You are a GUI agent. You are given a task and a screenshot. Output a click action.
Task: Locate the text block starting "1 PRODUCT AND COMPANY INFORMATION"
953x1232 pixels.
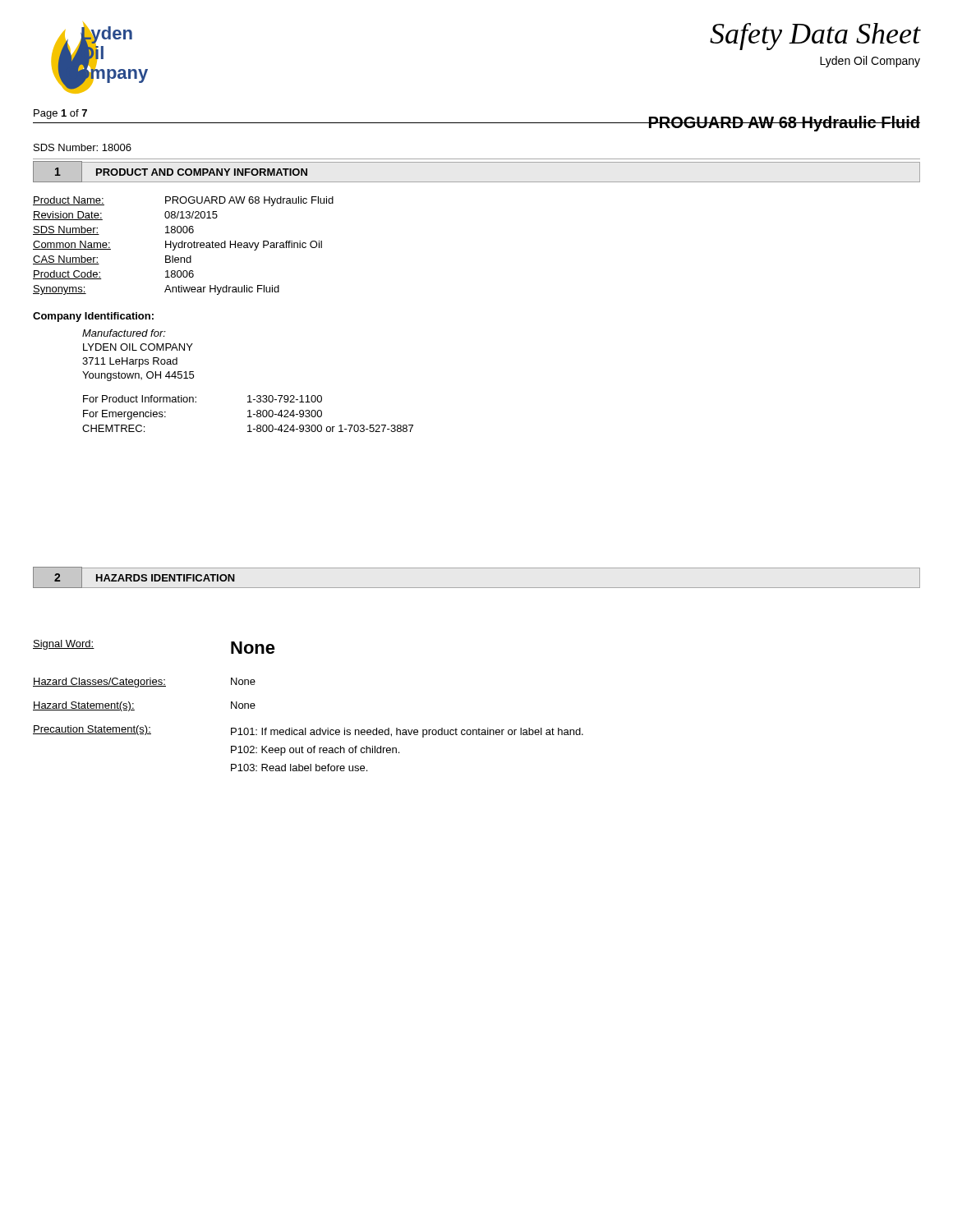476,172
